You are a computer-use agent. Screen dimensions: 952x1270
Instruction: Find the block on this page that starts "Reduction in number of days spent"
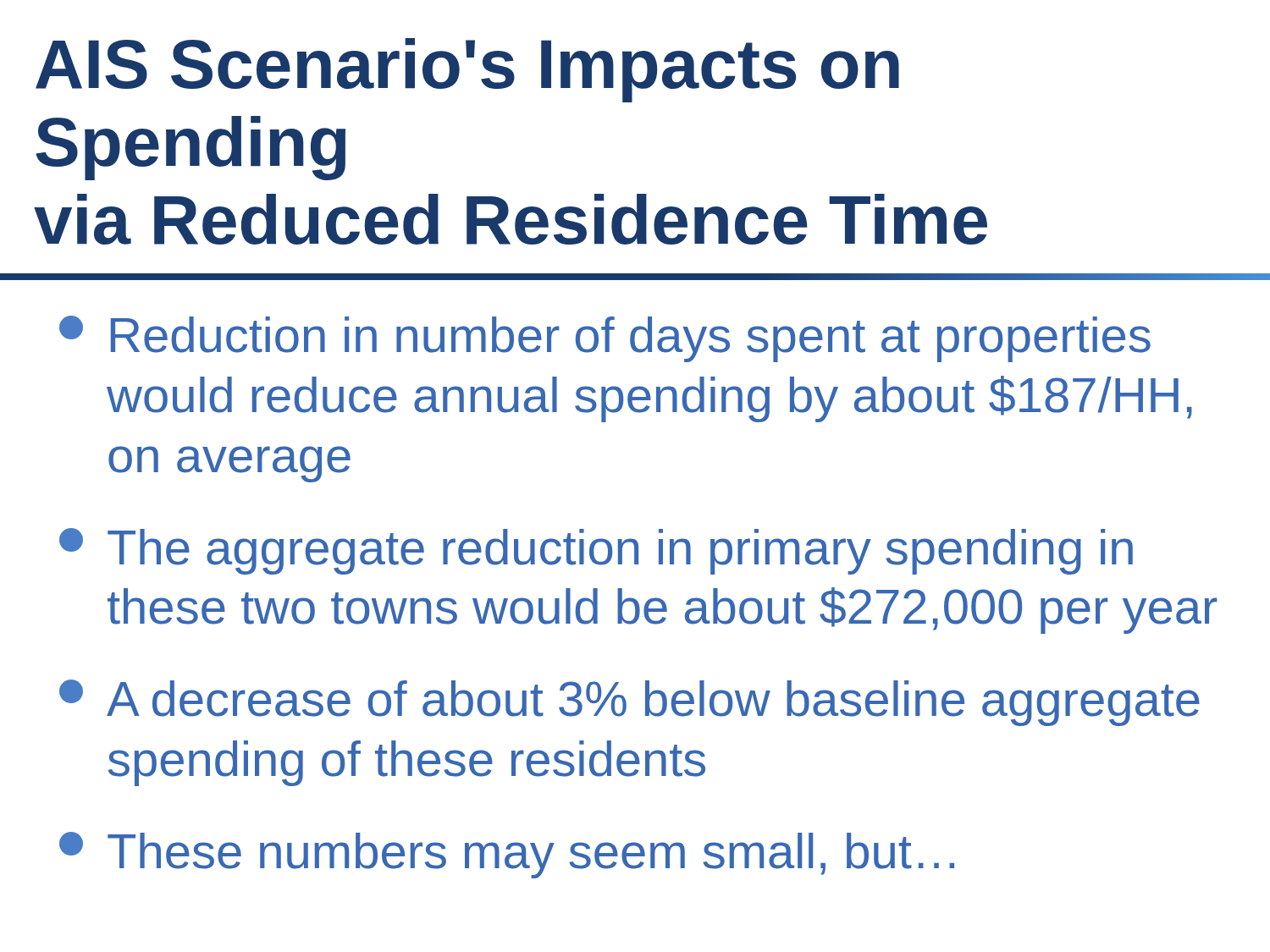coord(639,396)
